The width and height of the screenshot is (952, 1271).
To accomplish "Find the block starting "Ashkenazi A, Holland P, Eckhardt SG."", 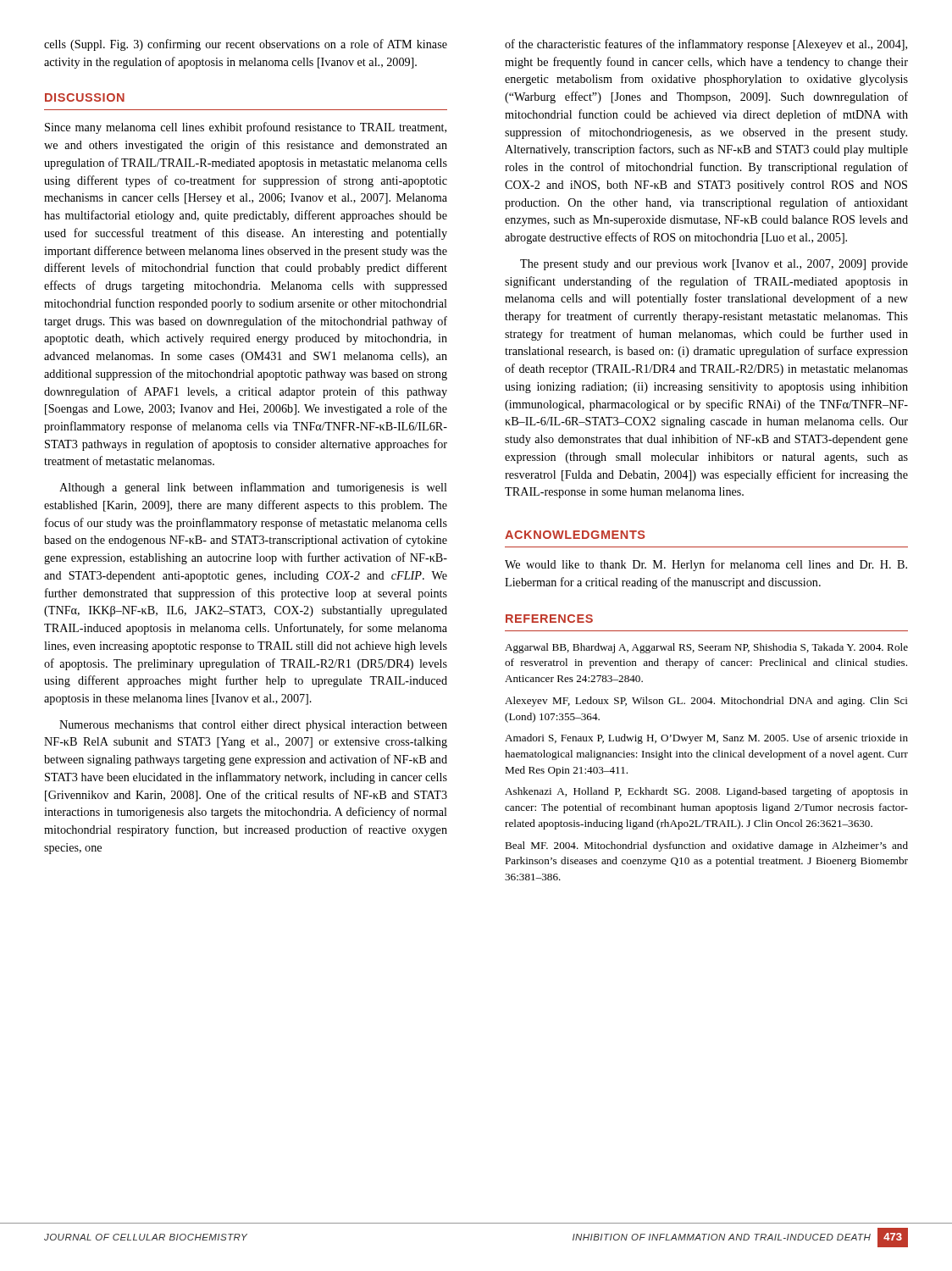I will (706, 807).
